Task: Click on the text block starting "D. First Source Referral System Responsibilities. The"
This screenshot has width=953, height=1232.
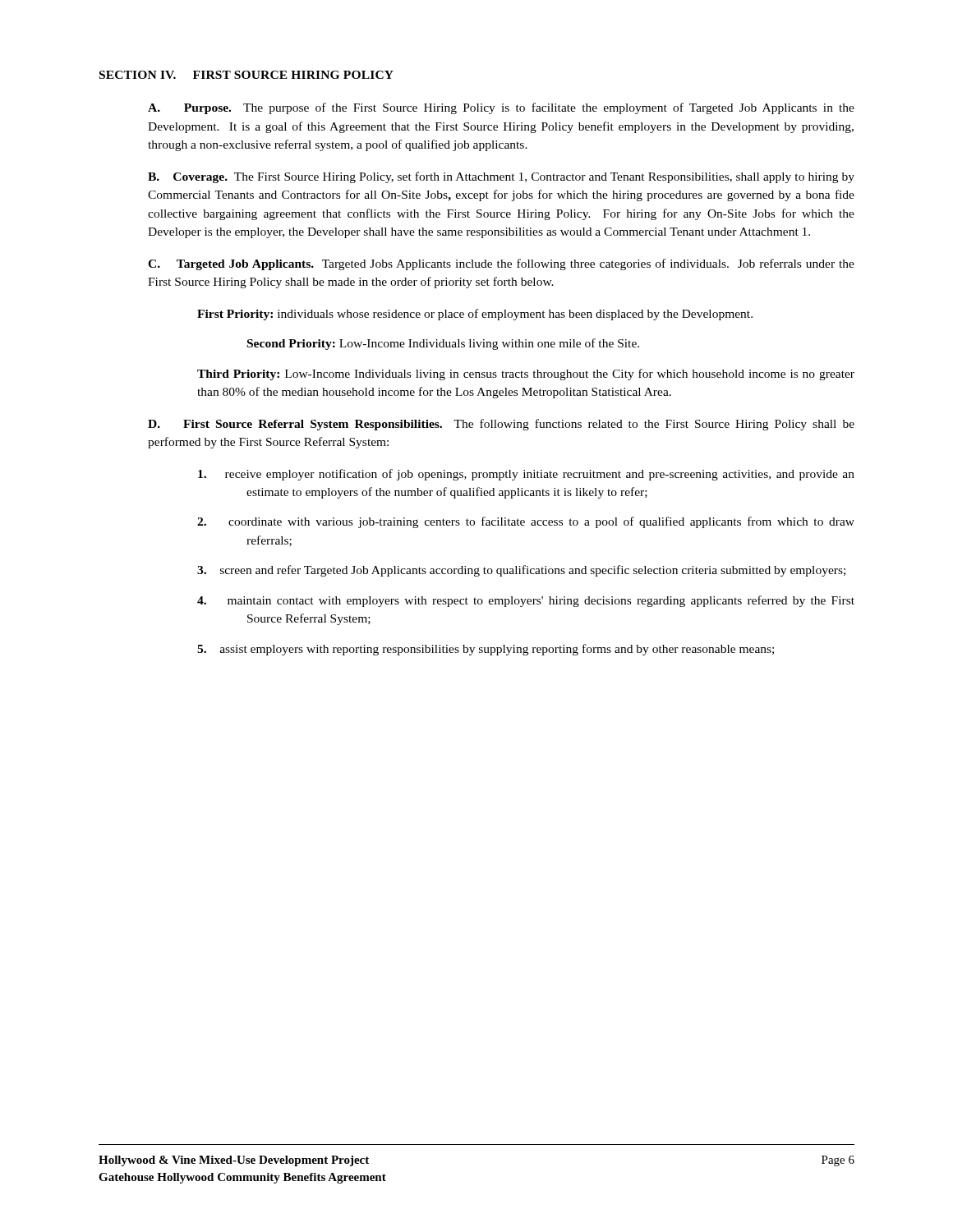Action: coord(501,432)
